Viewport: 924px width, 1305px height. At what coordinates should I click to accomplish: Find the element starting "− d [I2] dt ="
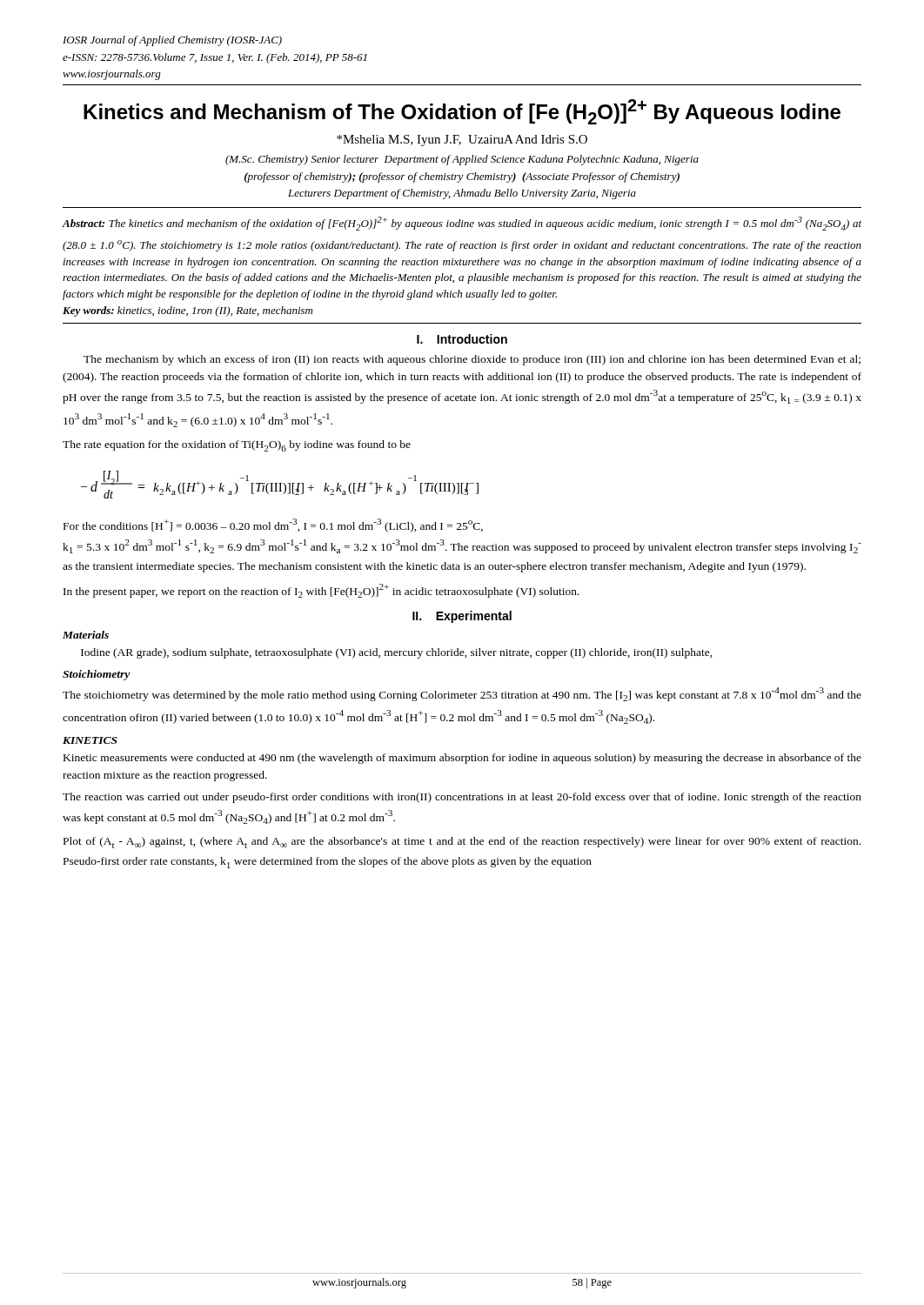click(x=332, y=485)
